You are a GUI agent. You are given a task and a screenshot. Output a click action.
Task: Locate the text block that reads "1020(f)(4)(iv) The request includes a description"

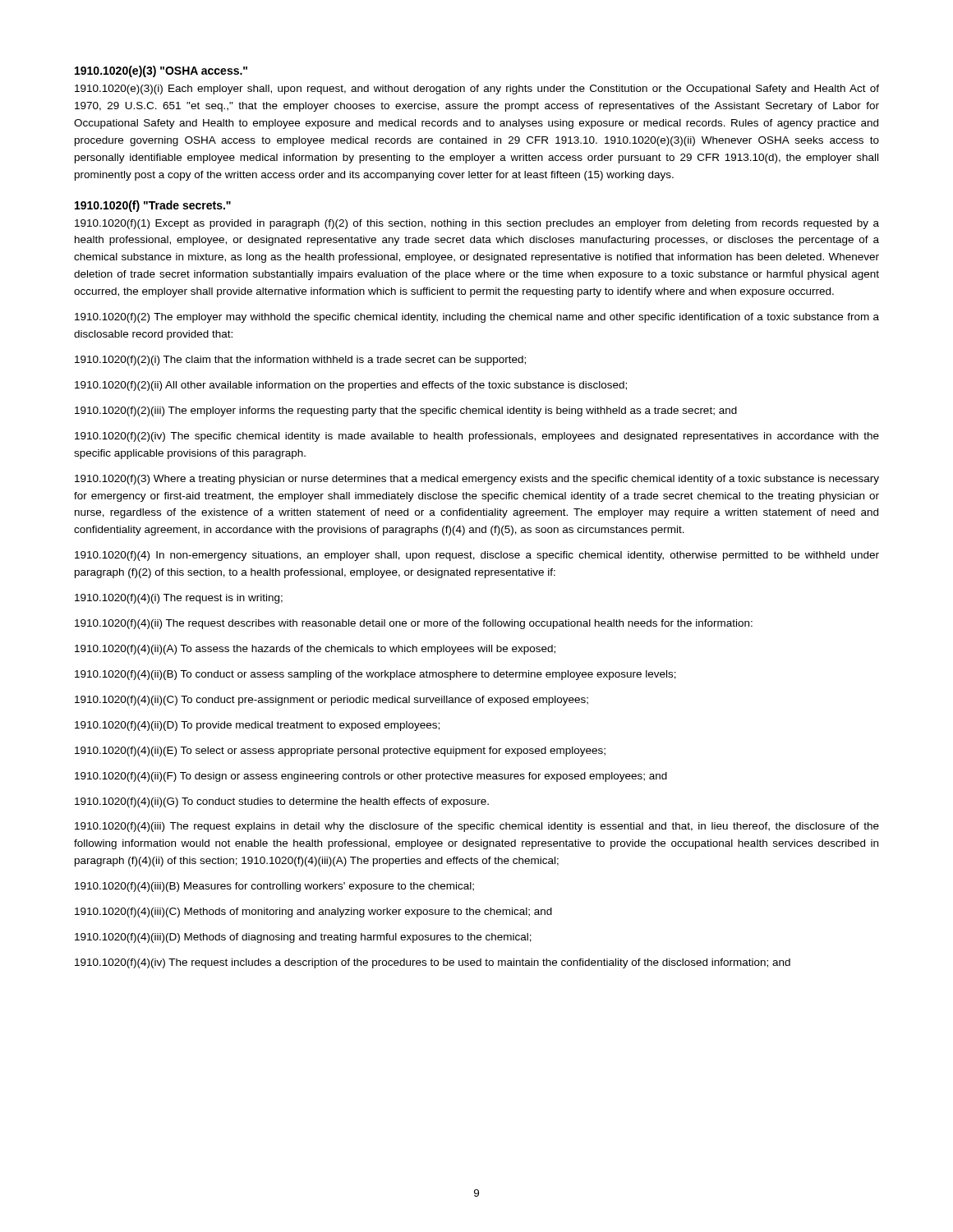pyautogui.click(x=432, y=962)
